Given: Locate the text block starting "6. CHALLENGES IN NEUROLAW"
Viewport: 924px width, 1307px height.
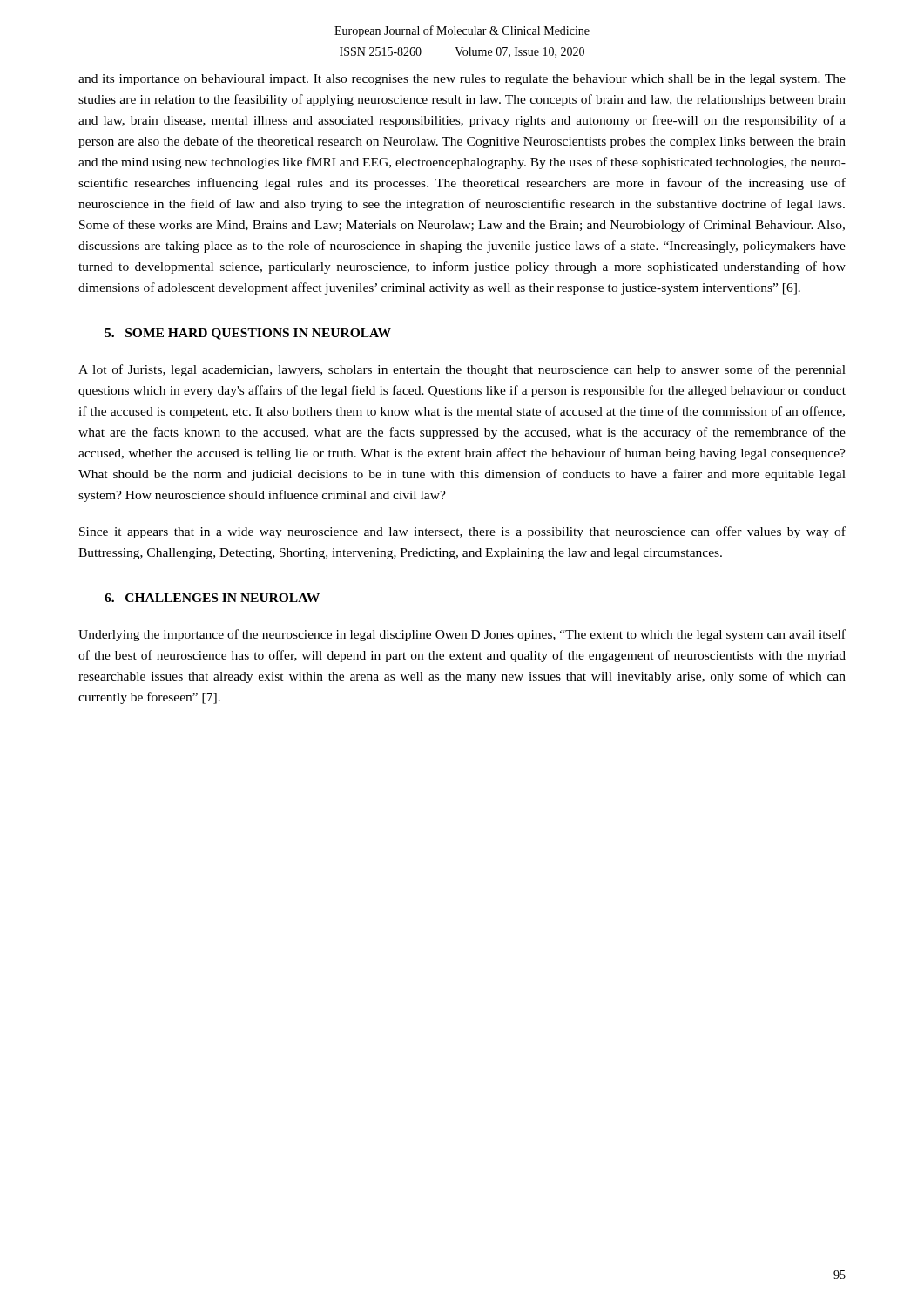Looking at the screenshot, I should 212,598.
